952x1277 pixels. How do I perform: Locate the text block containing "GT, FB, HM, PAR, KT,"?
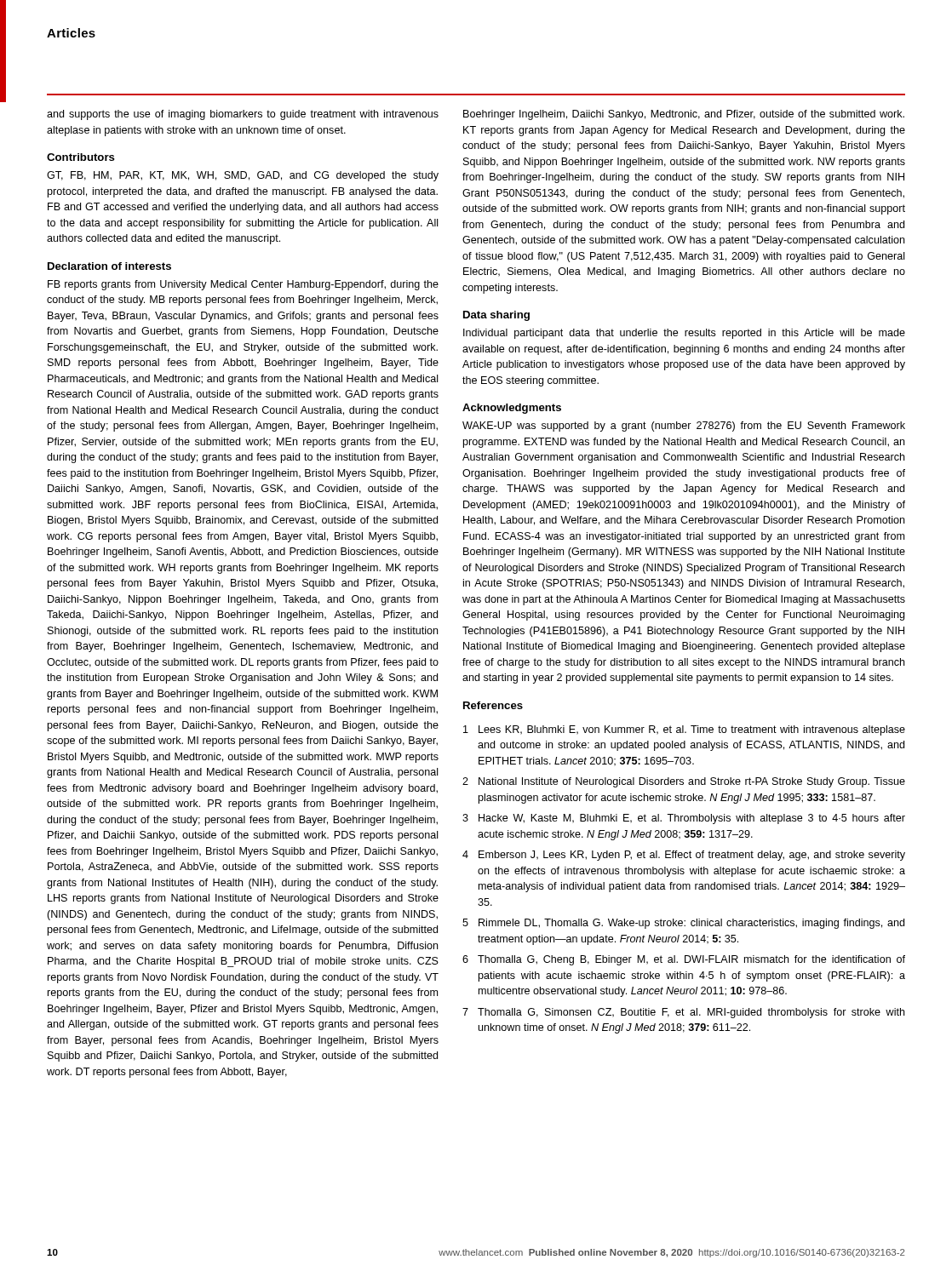[x=243, y=207]
